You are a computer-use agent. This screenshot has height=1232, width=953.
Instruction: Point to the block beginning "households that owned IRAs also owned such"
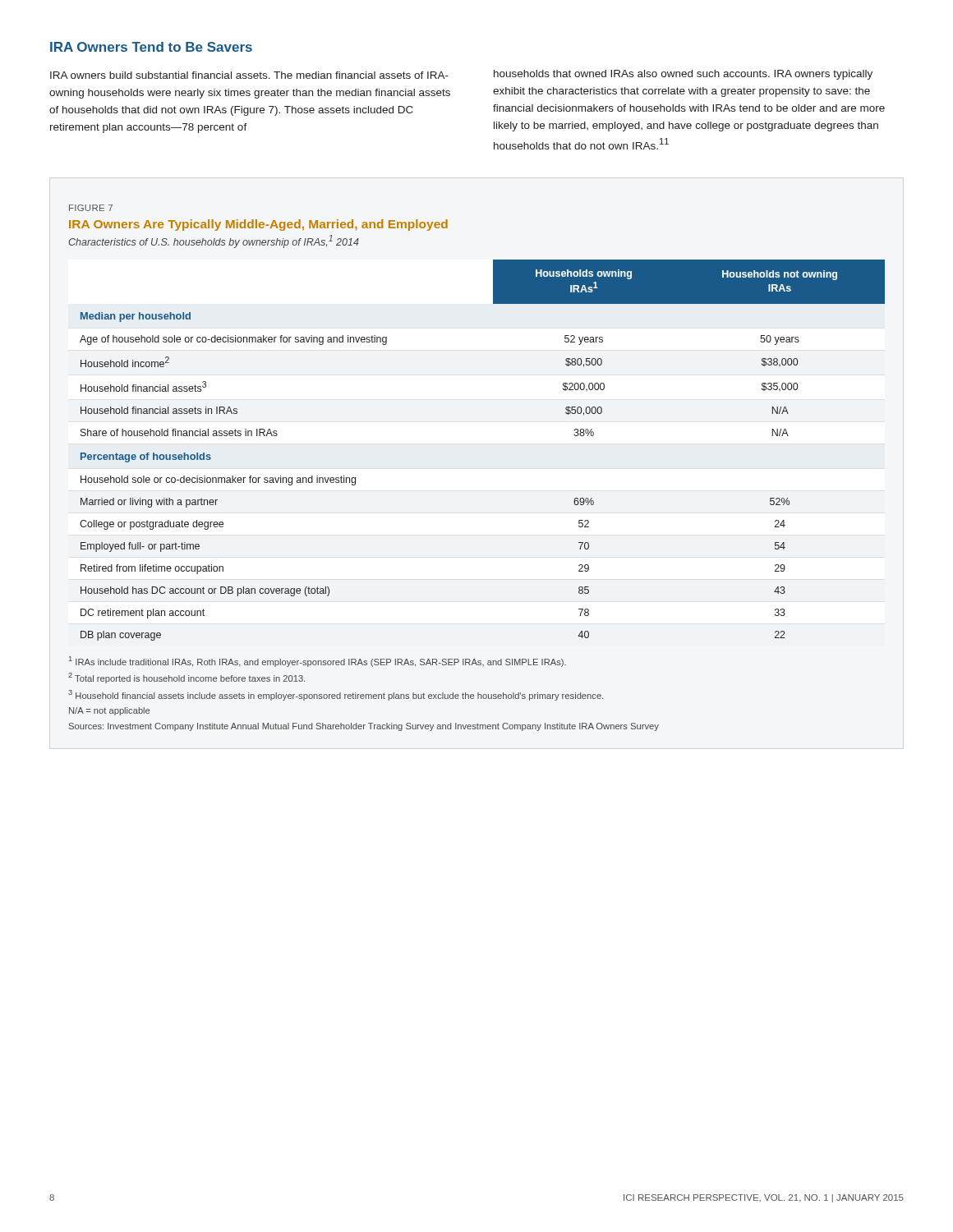698,110
